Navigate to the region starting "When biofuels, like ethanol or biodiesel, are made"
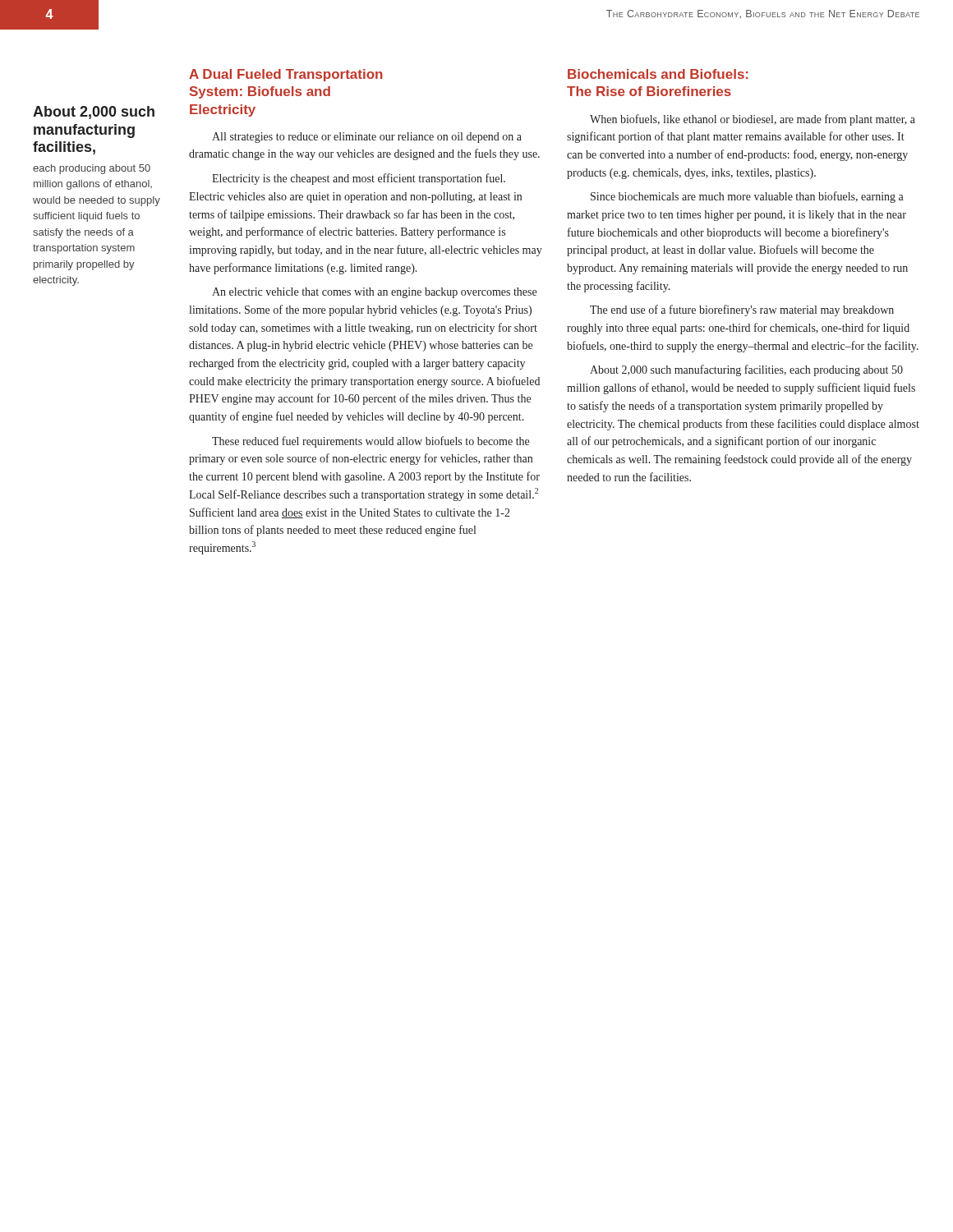 [741, 146]
